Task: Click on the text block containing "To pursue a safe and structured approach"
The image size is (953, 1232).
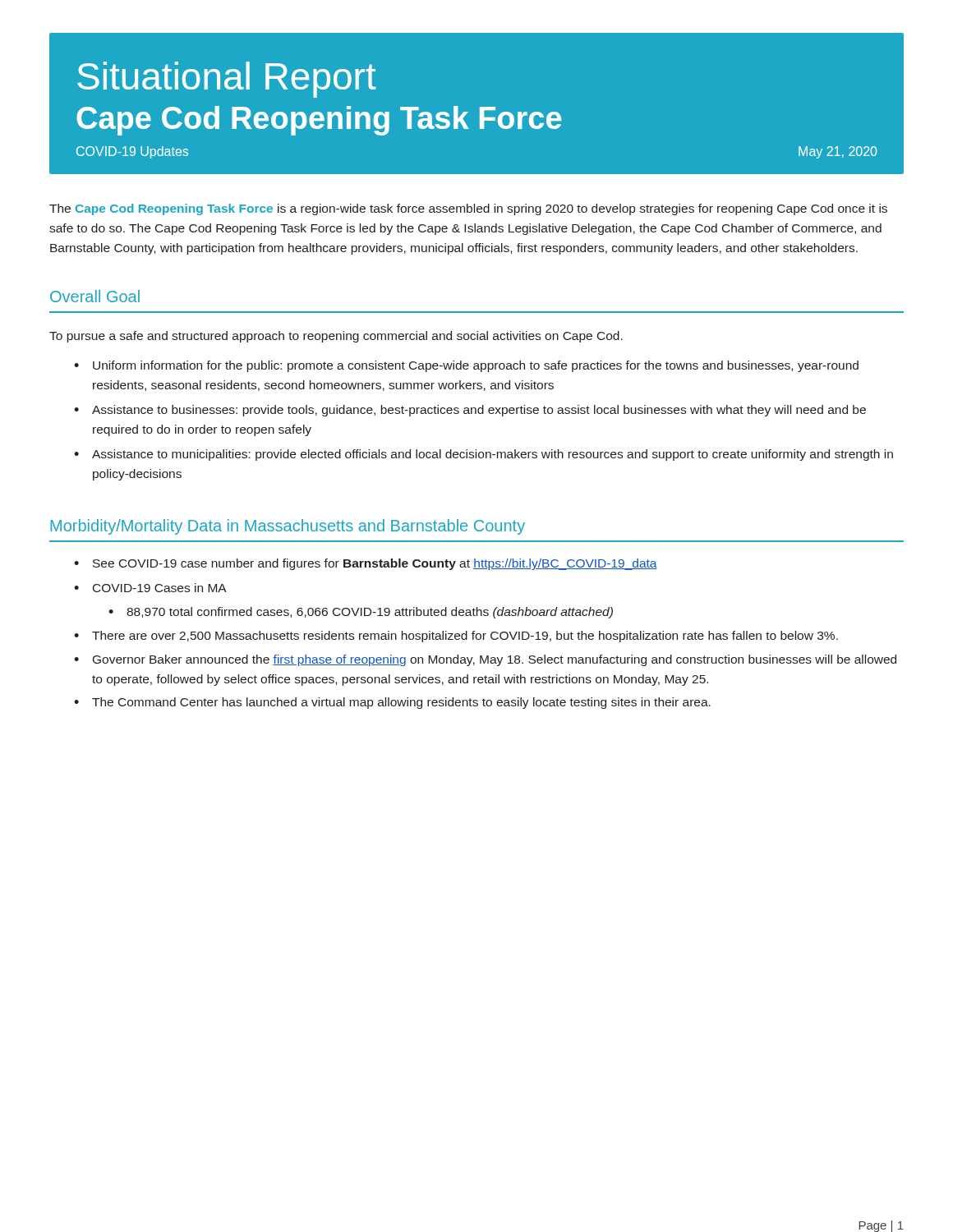Action: point(476,336)
